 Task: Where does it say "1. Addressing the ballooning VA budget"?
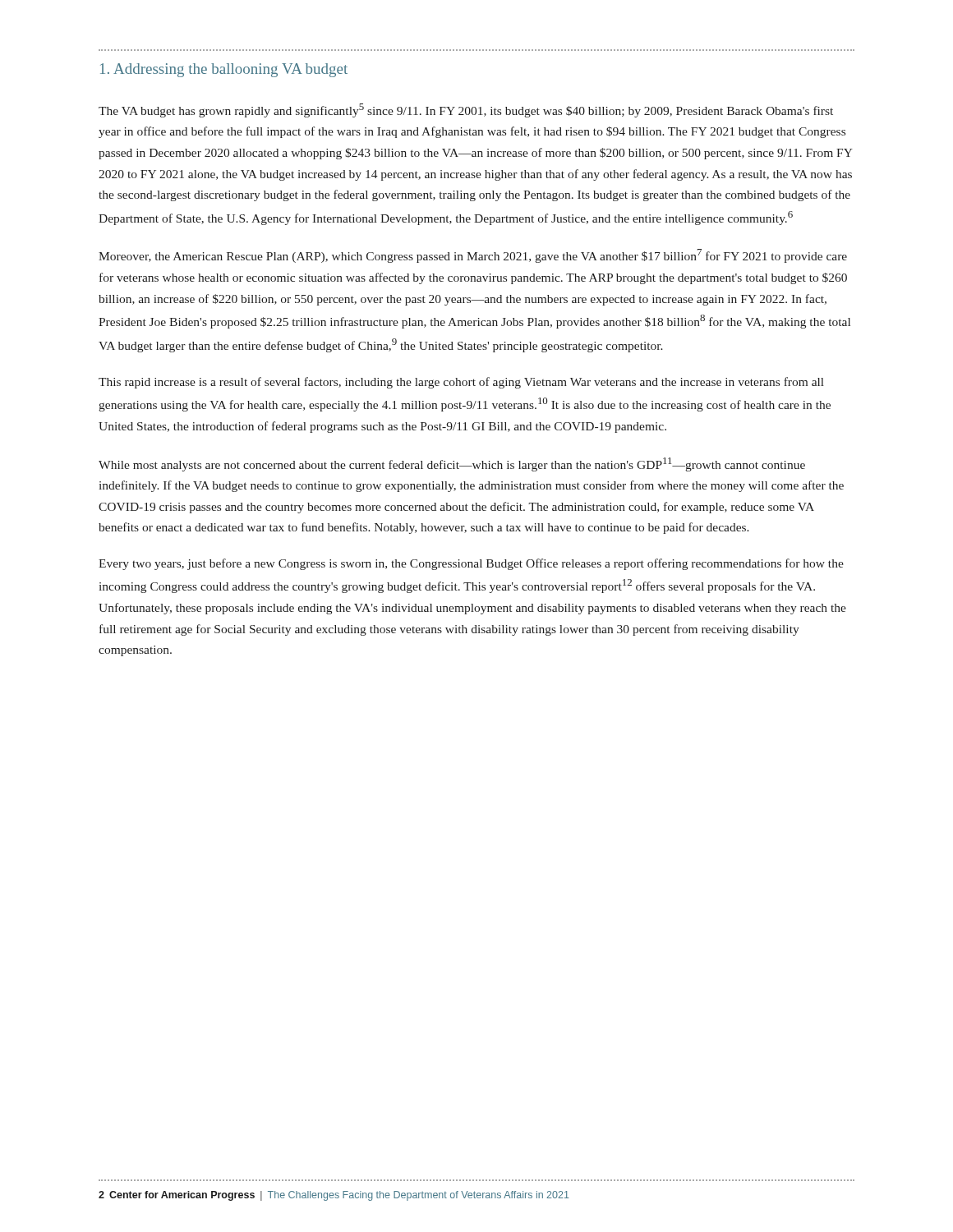tap(224, 70)
